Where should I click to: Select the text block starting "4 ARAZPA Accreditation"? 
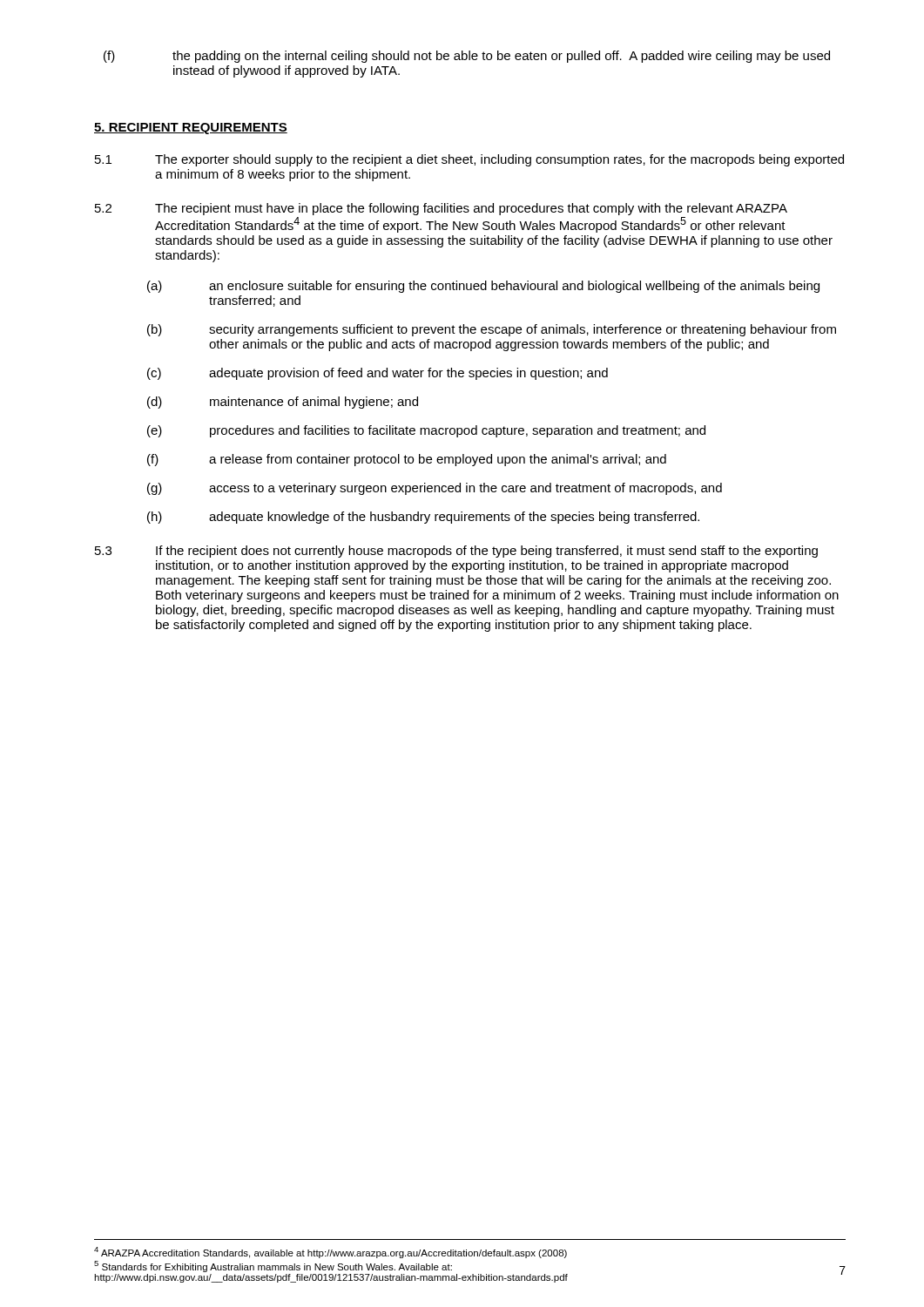(470, 1264)
